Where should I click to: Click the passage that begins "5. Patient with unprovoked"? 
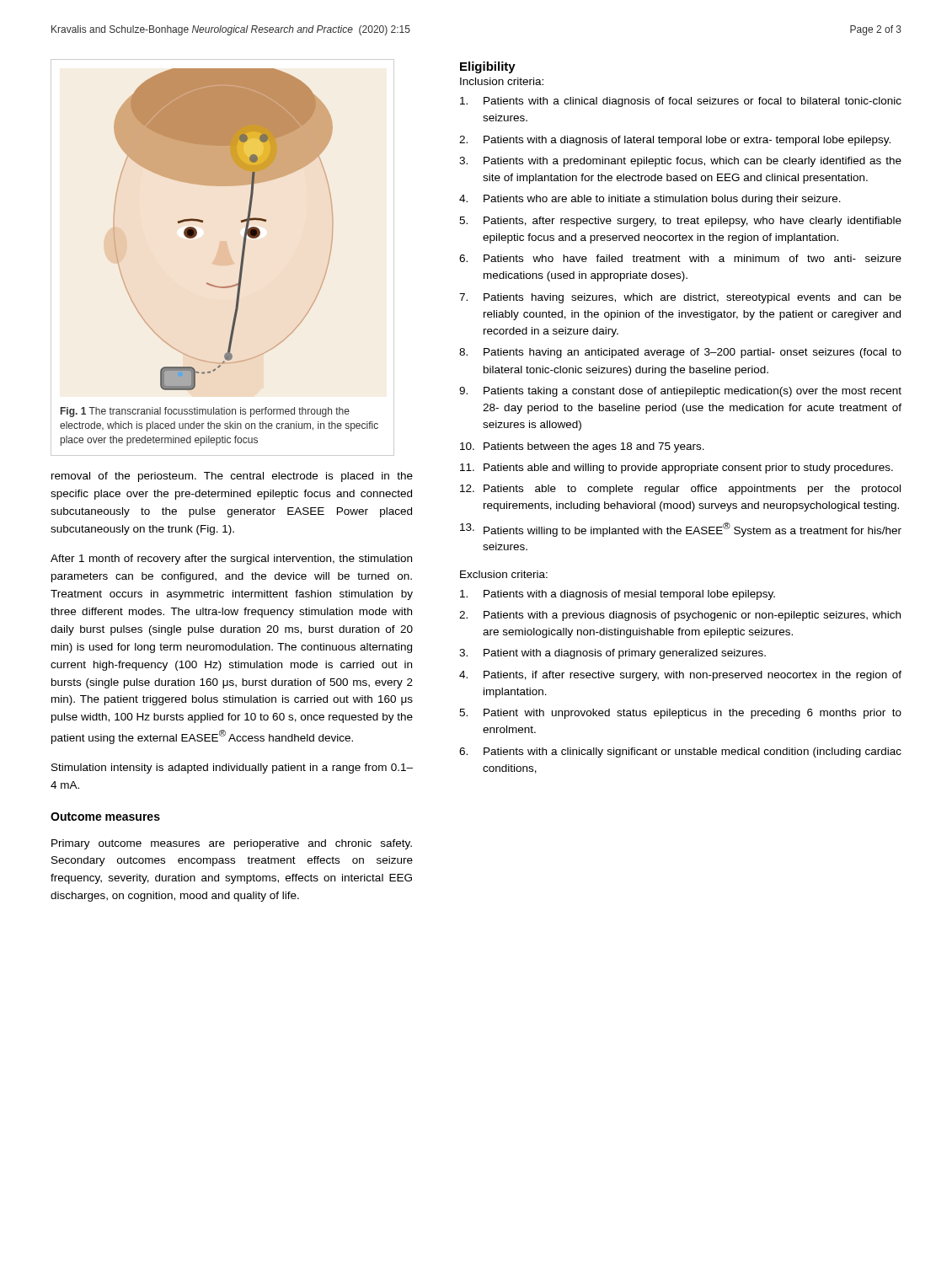coord(680,721)
